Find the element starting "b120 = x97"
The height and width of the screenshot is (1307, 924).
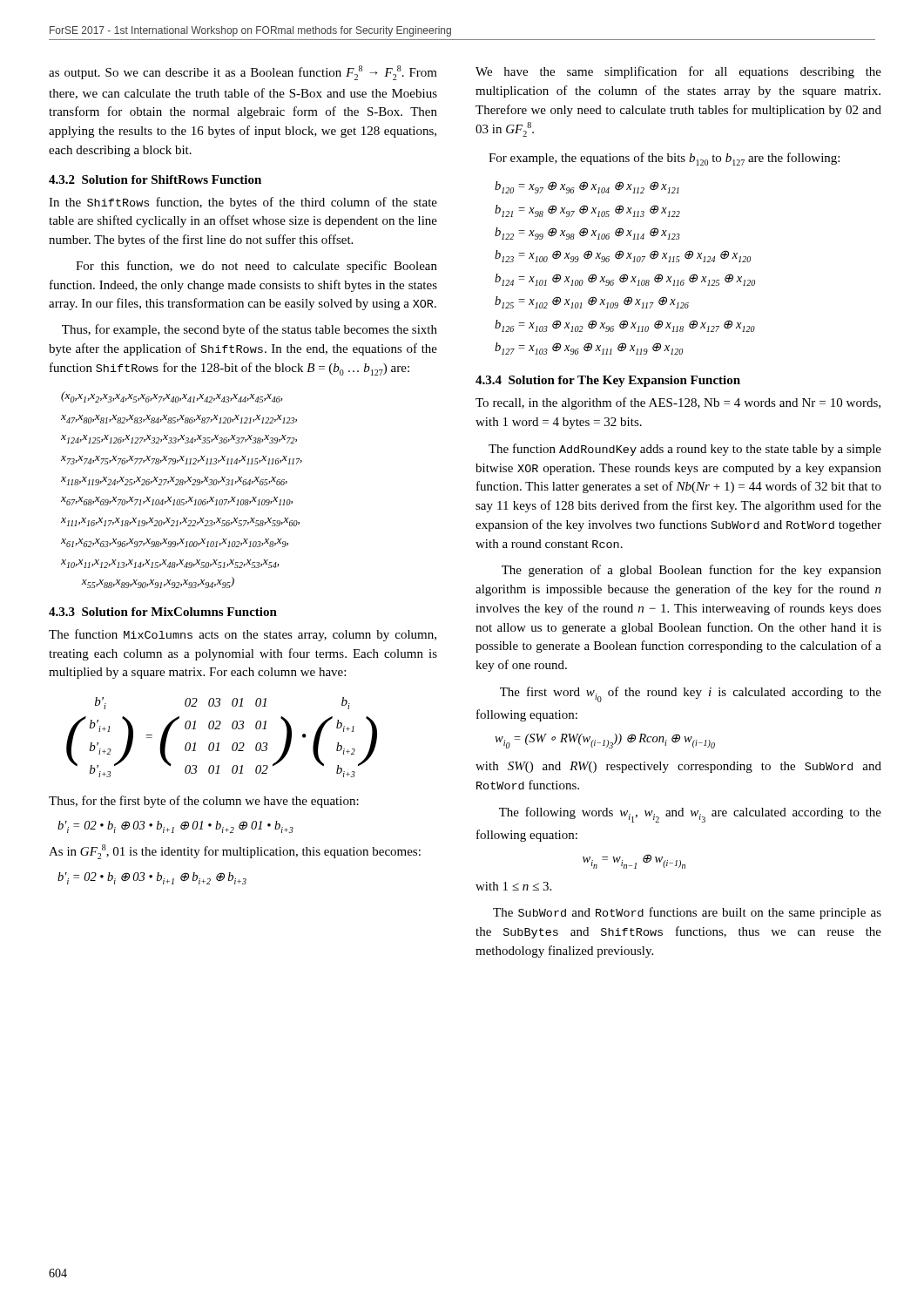pyautogui.click(x=625, y=268)
